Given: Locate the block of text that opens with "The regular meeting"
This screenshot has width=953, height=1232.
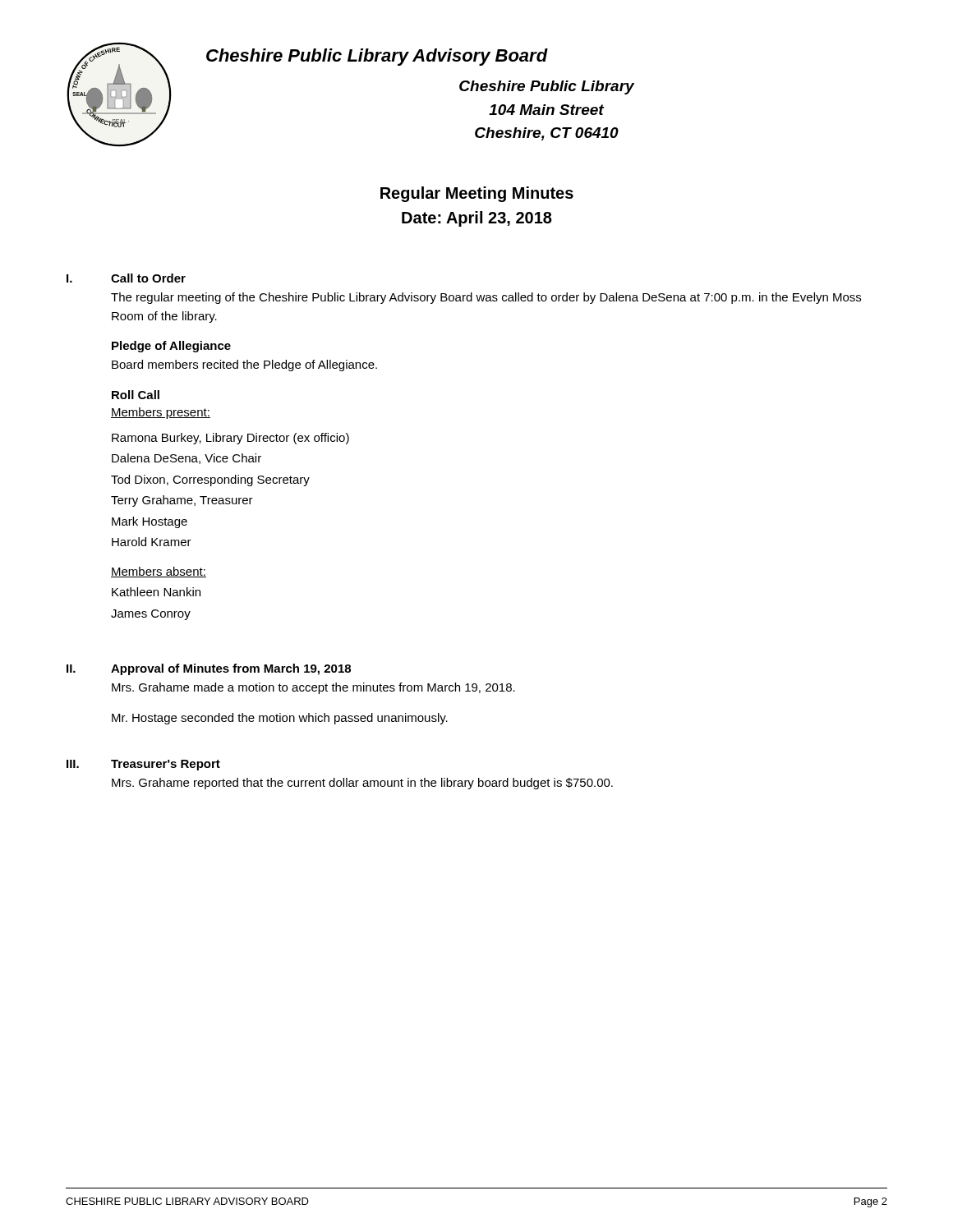Looking at the screenshot, I should (x=486, y=306).
